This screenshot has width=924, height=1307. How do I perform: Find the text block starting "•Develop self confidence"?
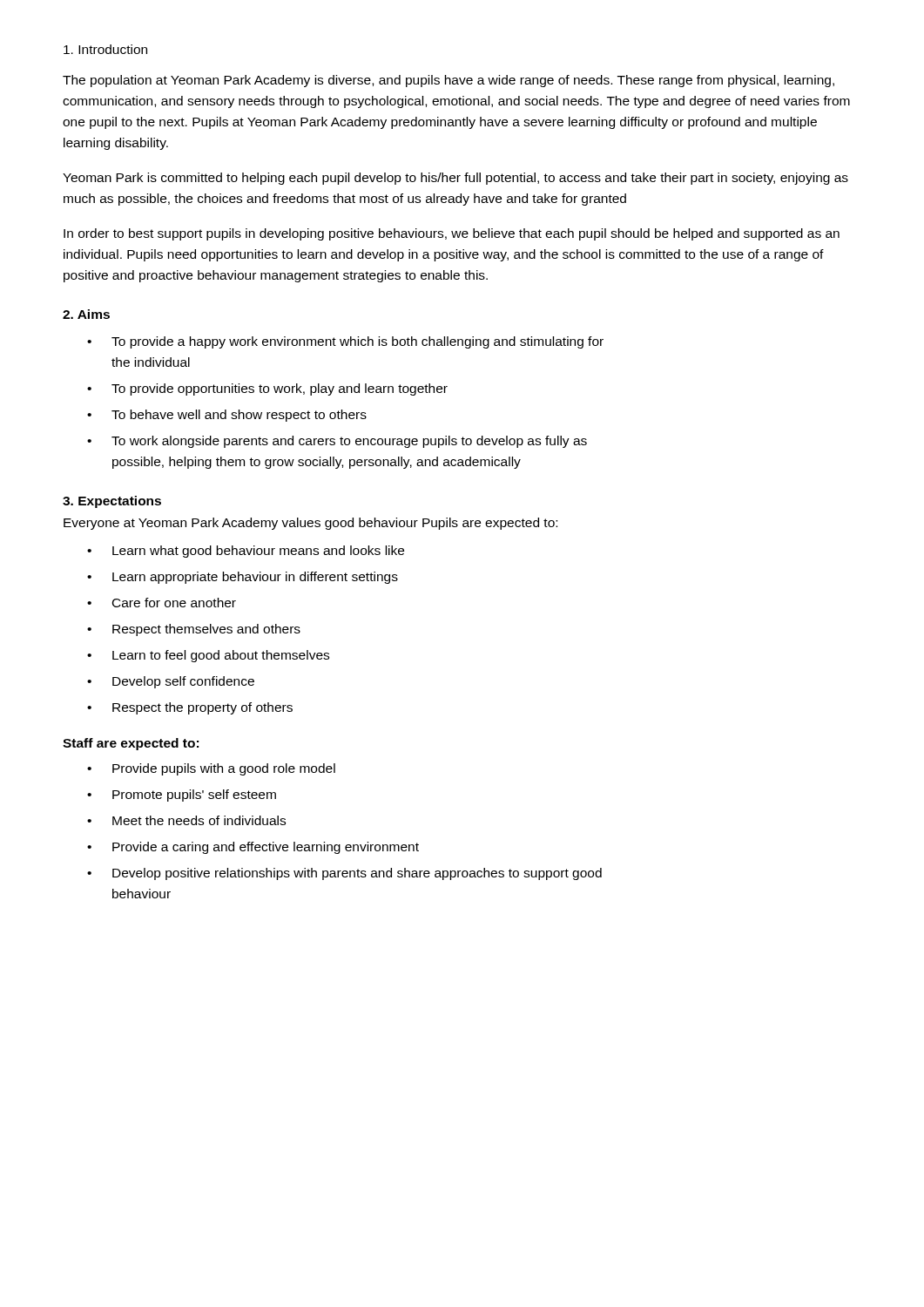click(x=171, y=682)
